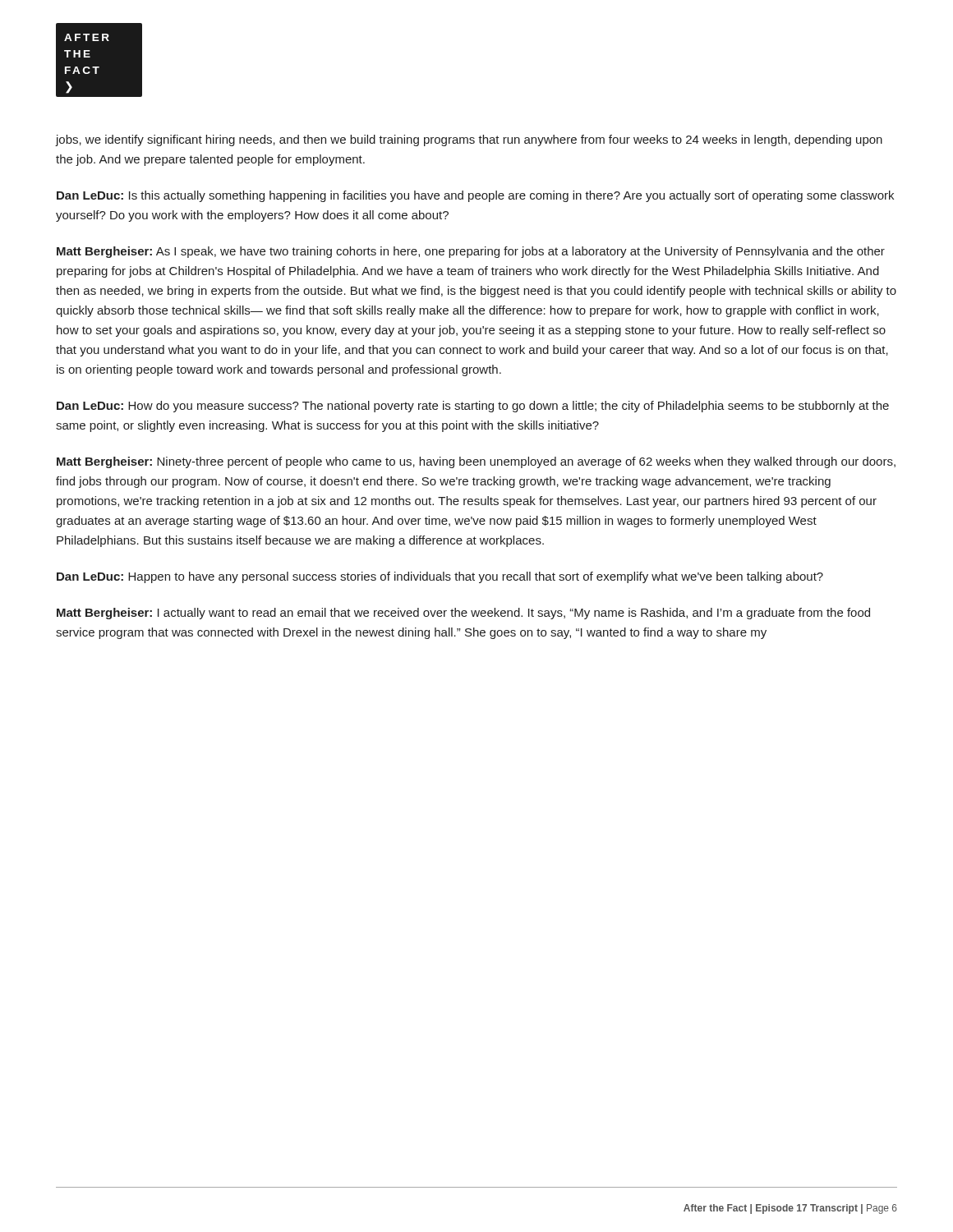Point to the block beginning "jobs, we identify significant hiring needs, and"
Image resolution: width=953 pixels, height=1232 pixels.
click(469, 149)
